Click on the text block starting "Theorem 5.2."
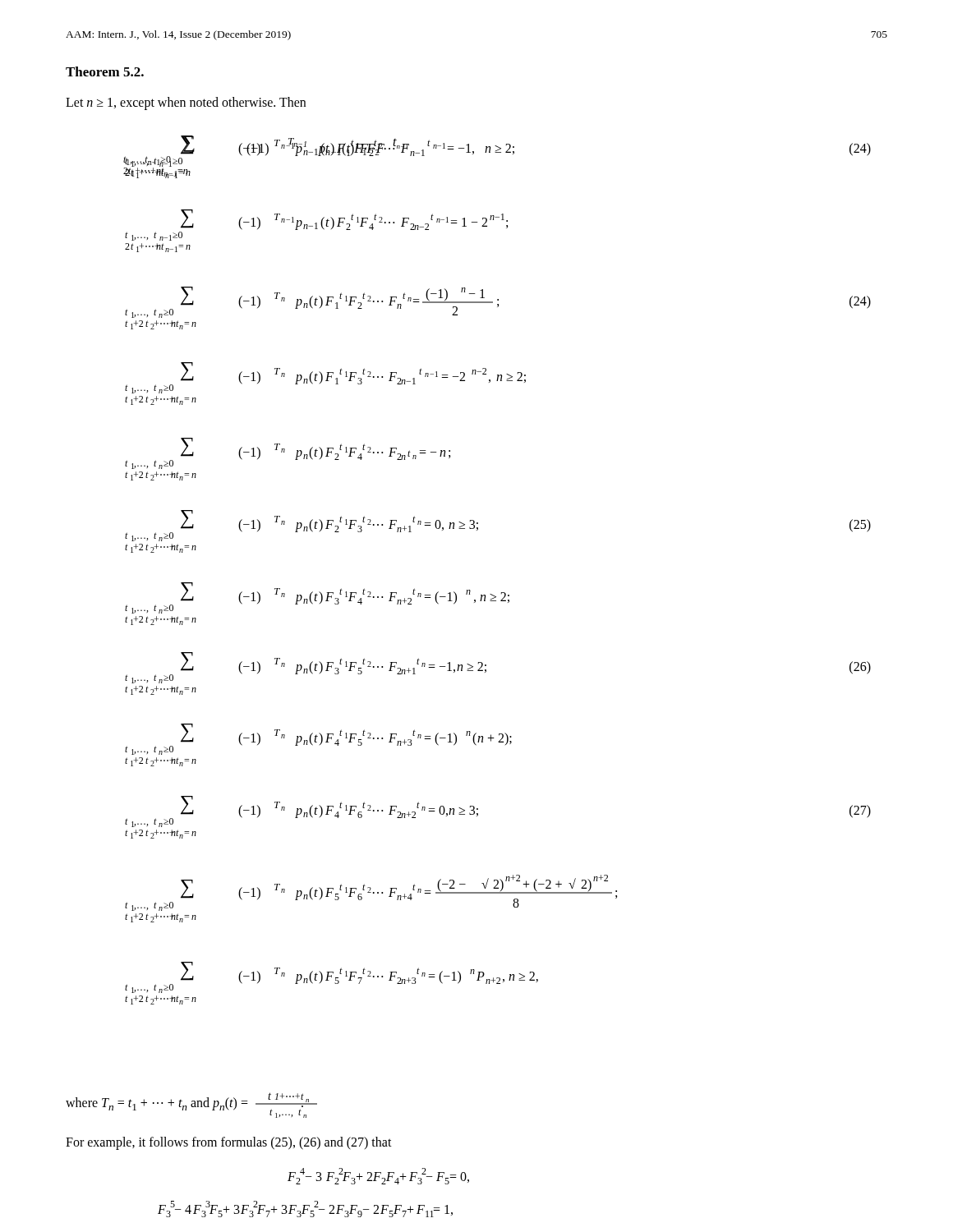This screenshot has height=1232, width=953. 105,72
